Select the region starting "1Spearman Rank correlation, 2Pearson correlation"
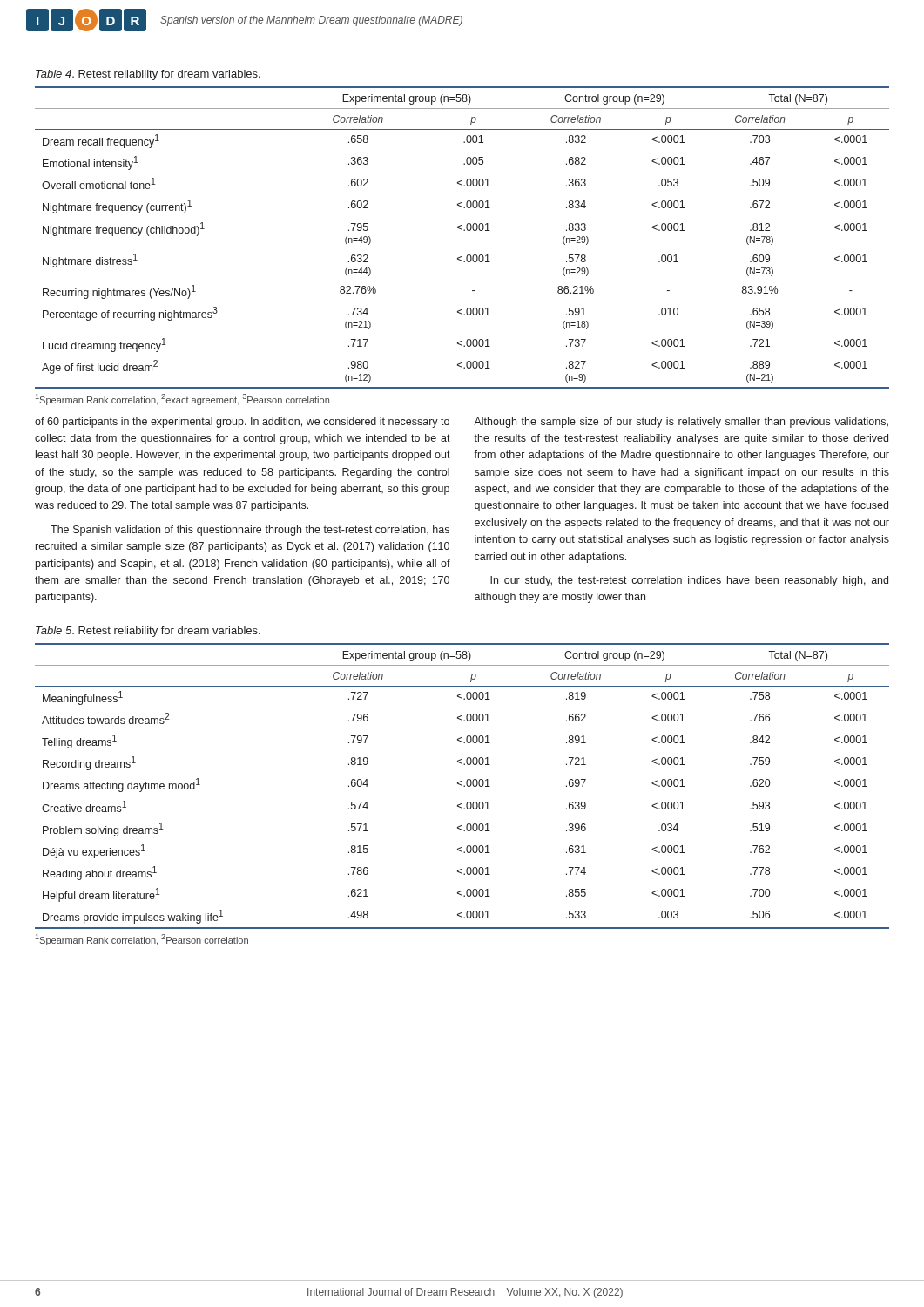Screen dimensions: 1307x924 click(142, 939)
